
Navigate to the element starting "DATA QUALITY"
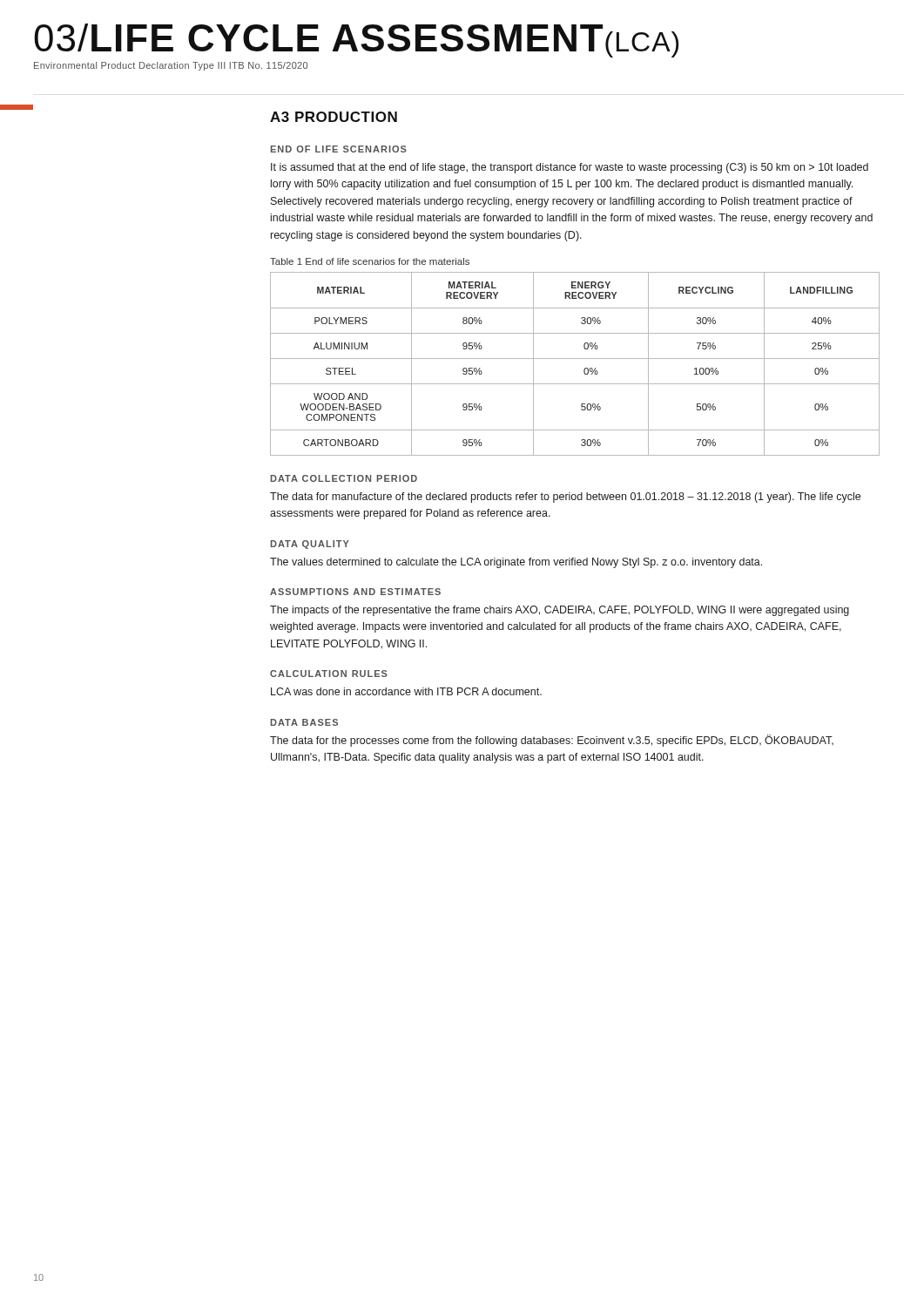[310, 543]
